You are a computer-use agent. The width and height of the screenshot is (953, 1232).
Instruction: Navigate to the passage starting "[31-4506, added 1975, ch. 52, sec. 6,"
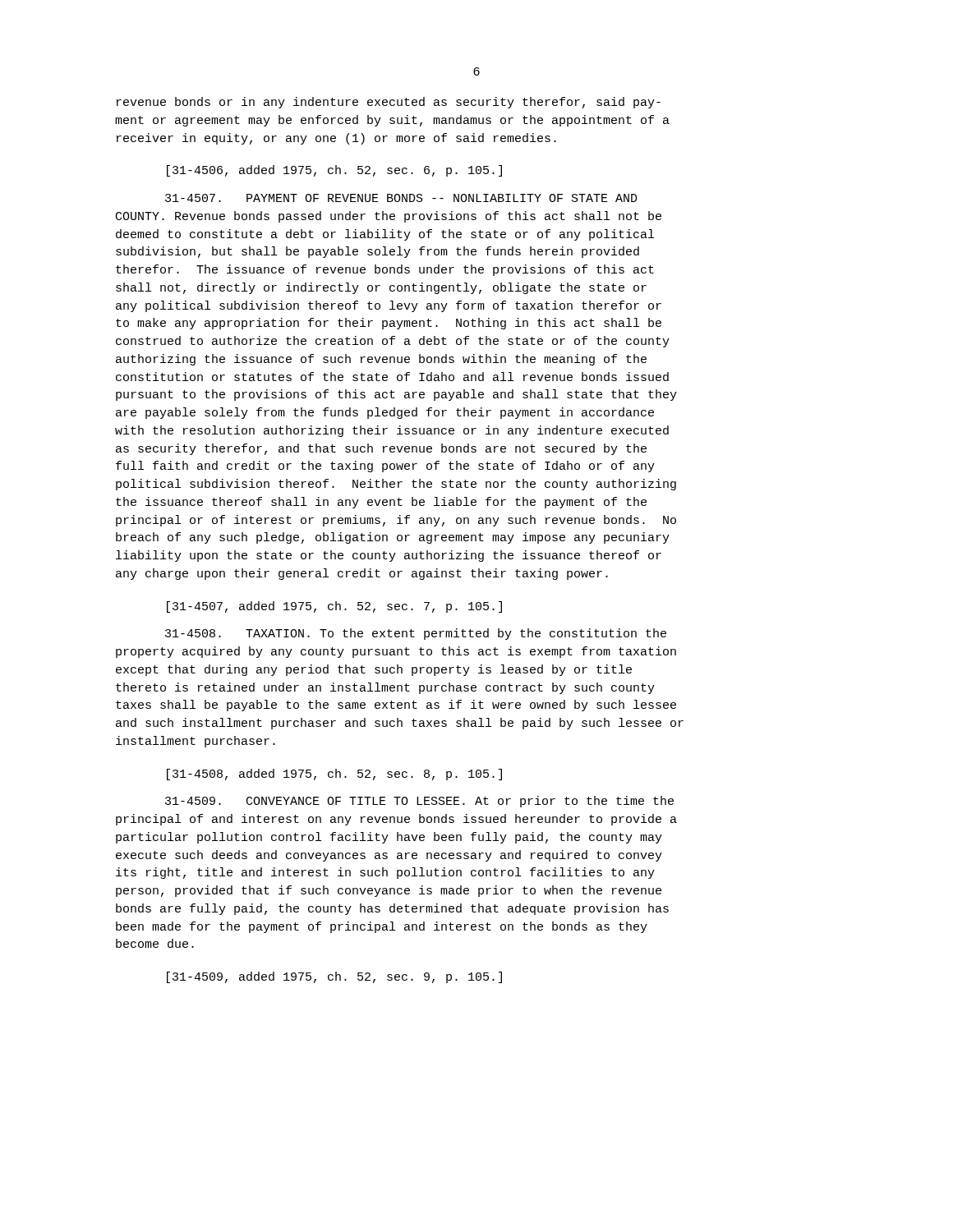pos(334,171)
